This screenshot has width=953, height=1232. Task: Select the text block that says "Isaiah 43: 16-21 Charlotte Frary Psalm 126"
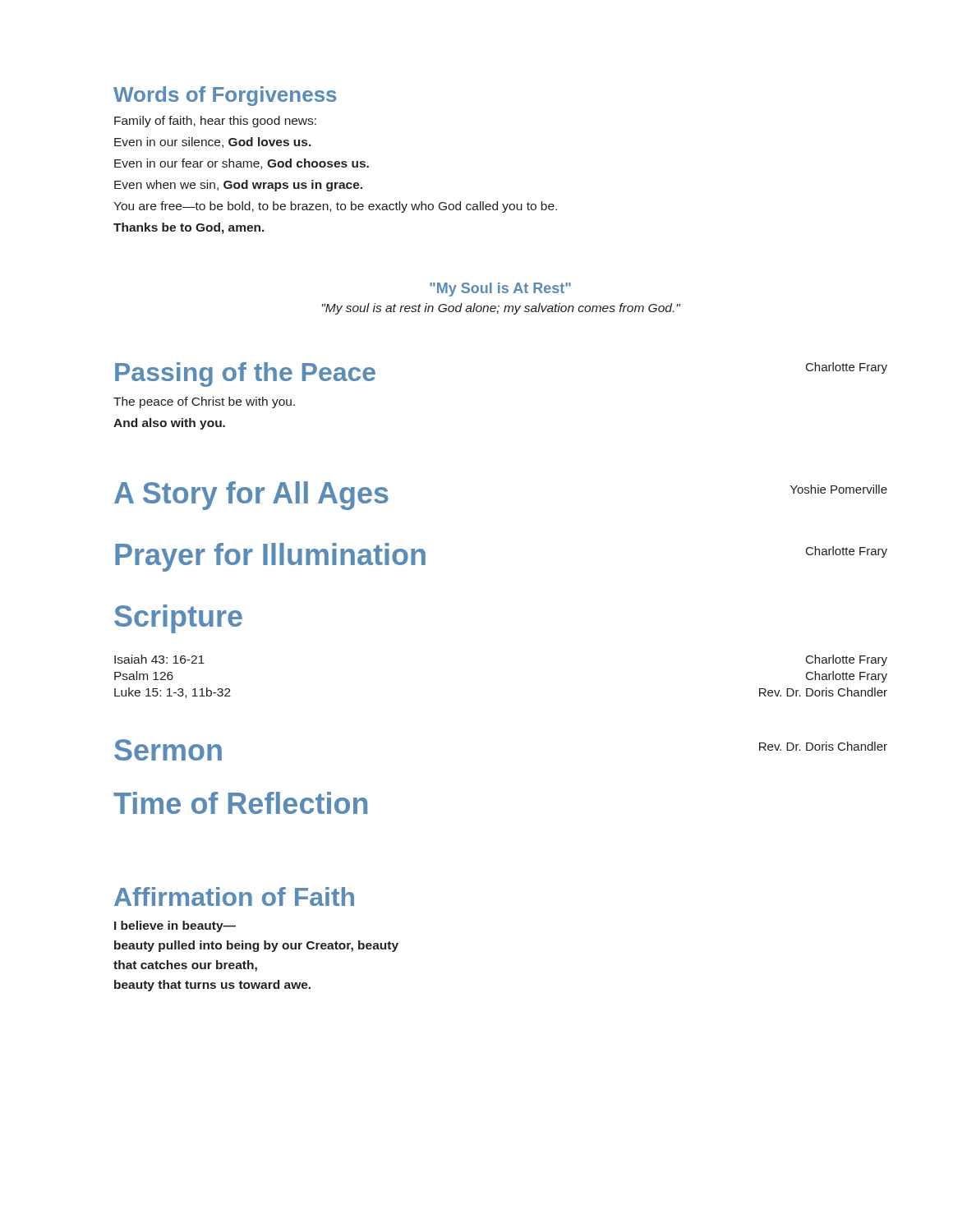(161, 660)
